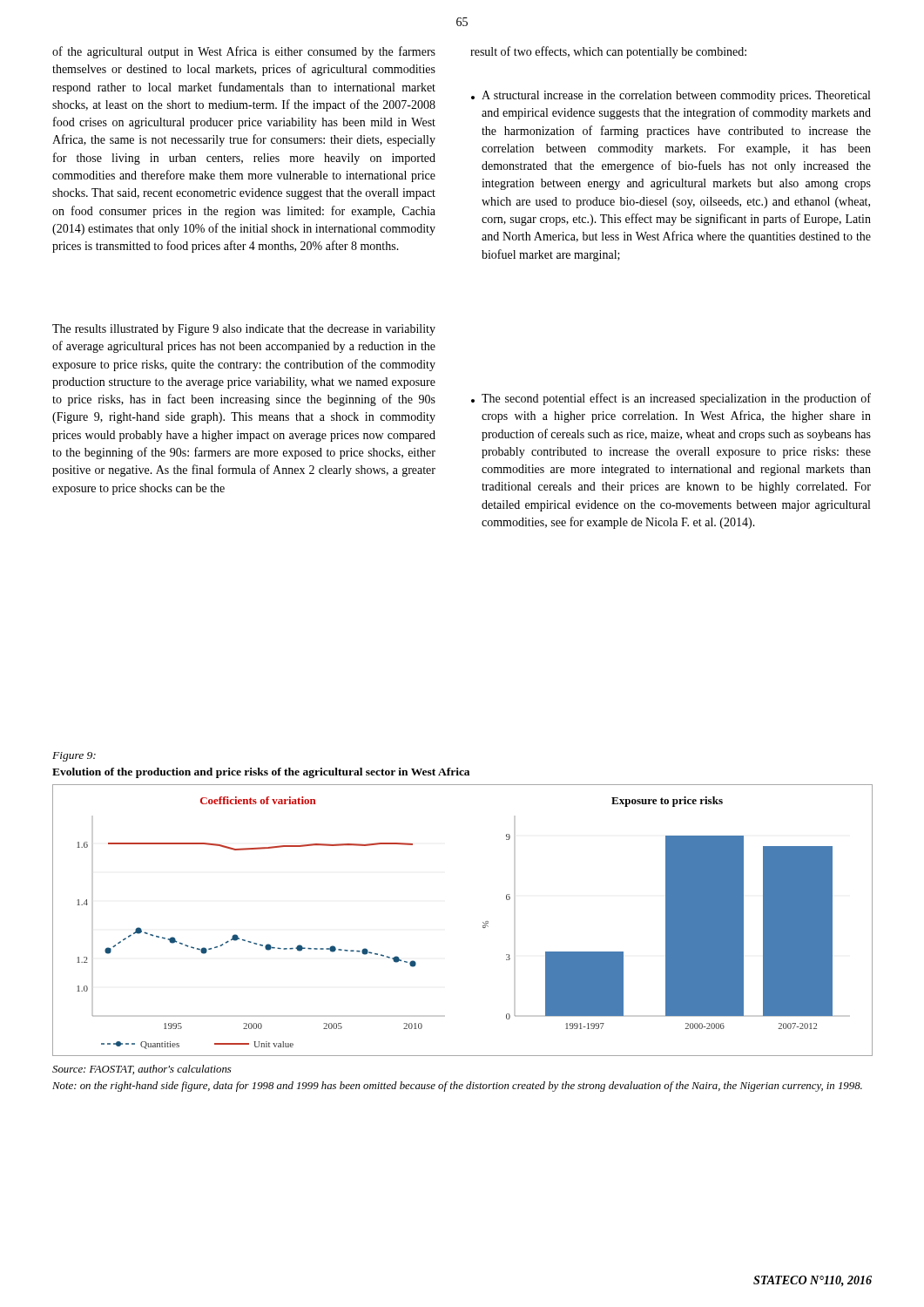Viewport: 924px width, 1307px height.
Task: Select the line chart
Action: click(258, 920)
